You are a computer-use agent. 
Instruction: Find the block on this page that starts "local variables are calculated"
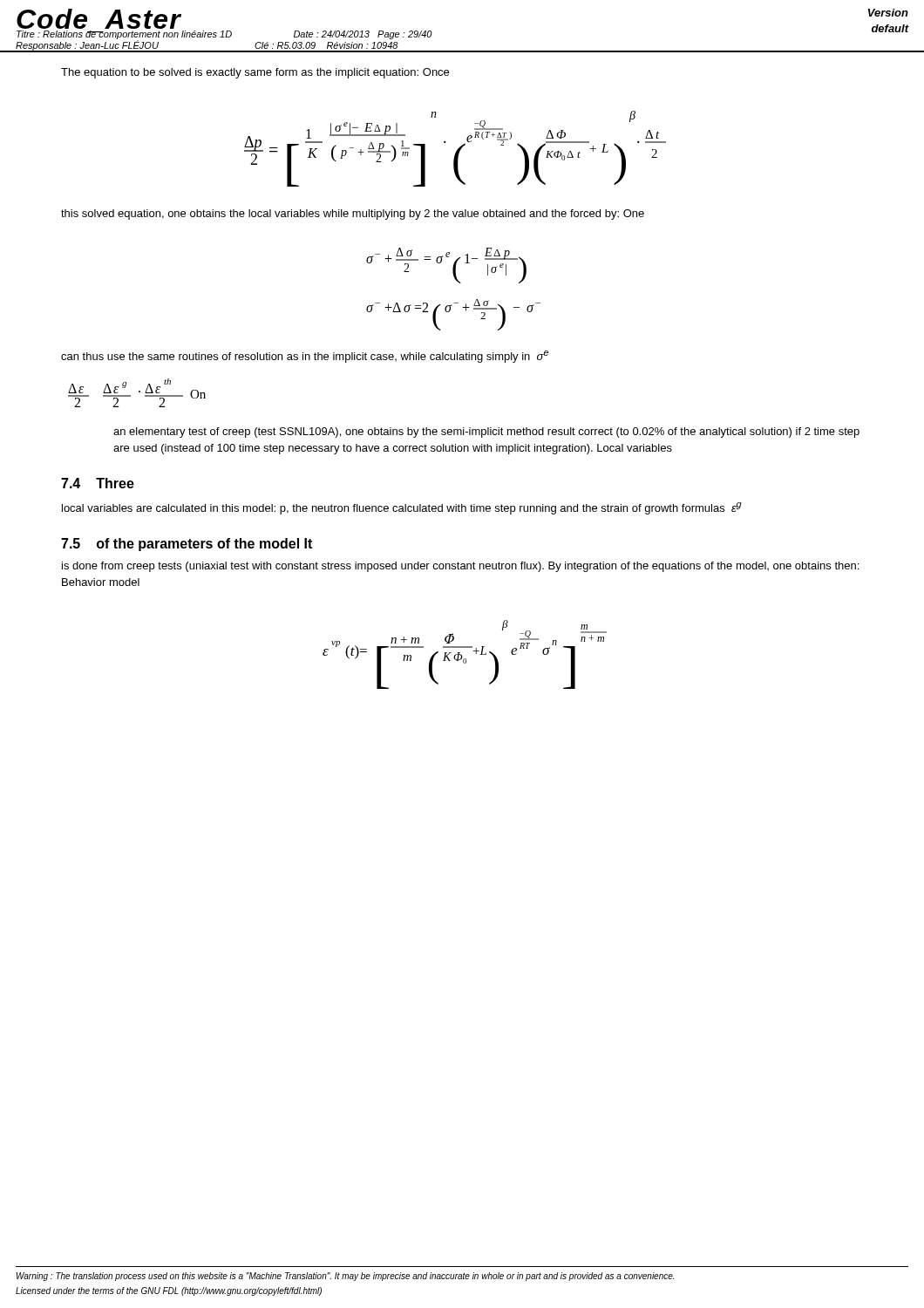tap(401, 507)
